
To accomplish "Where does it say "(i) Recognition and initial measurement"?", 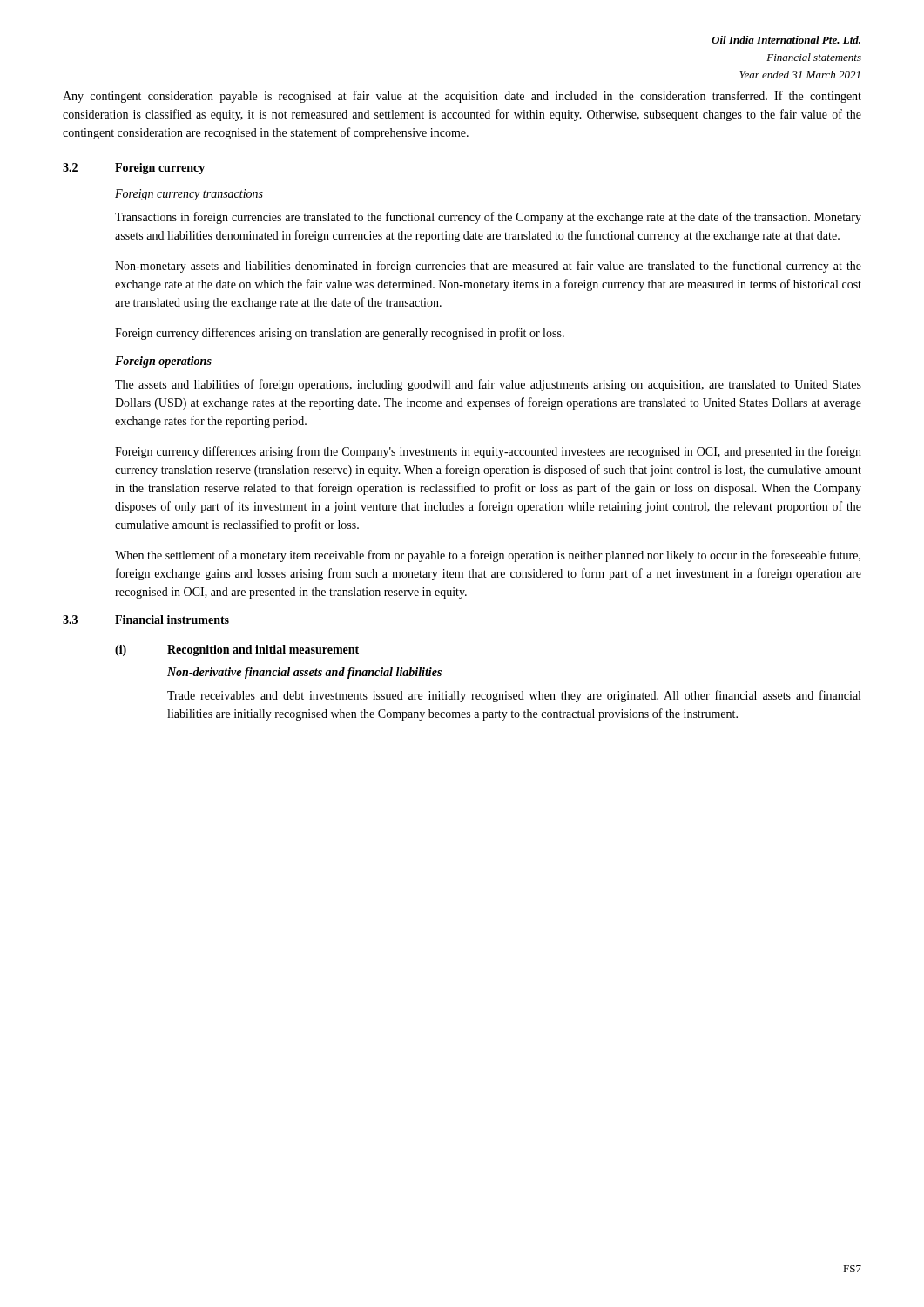I will (237, 650).
